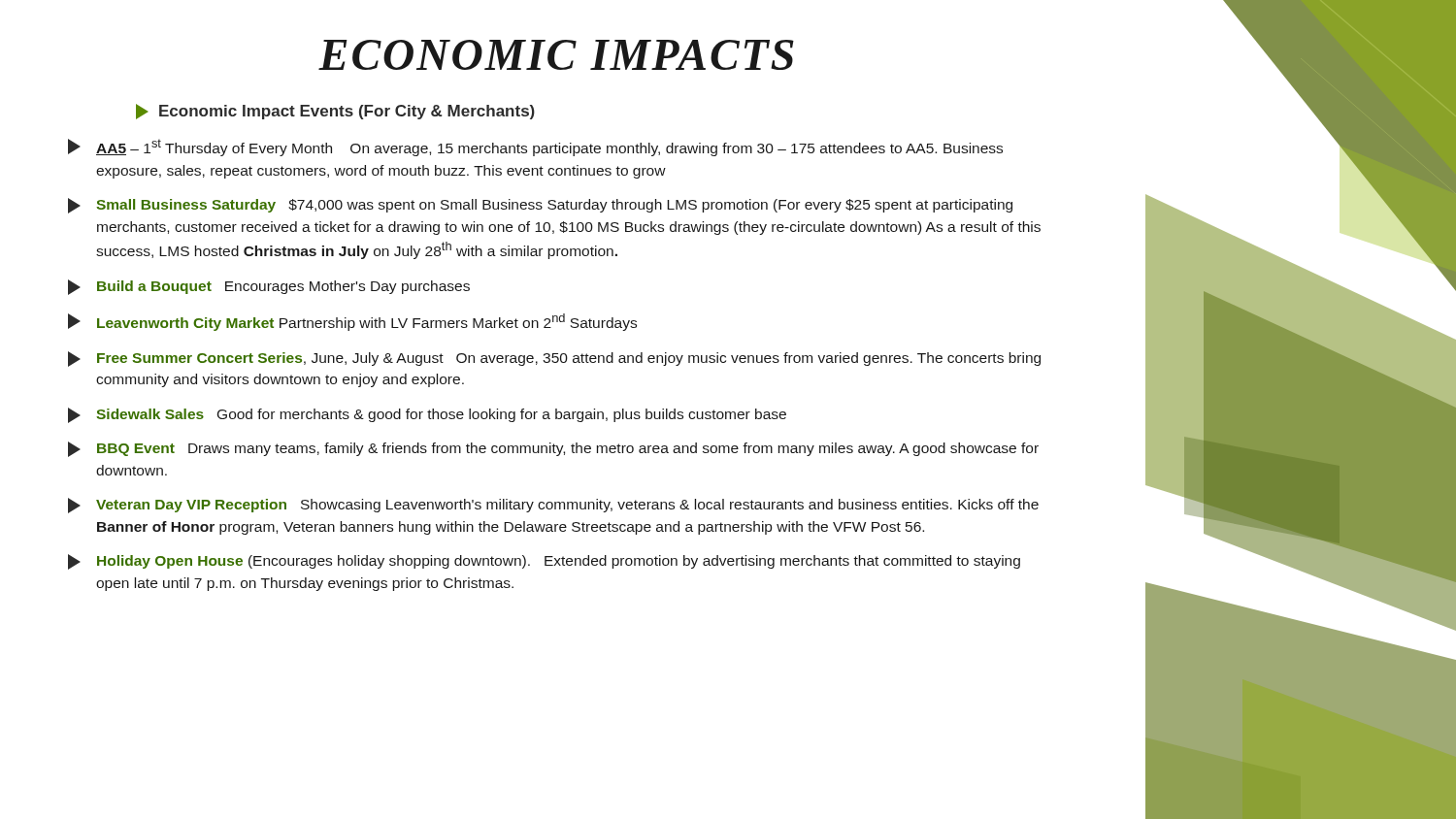Screen dimensions: 819x1456
Task: Point to the section header beginning "Economic Impact Events (For"
Action: point(335,112)
